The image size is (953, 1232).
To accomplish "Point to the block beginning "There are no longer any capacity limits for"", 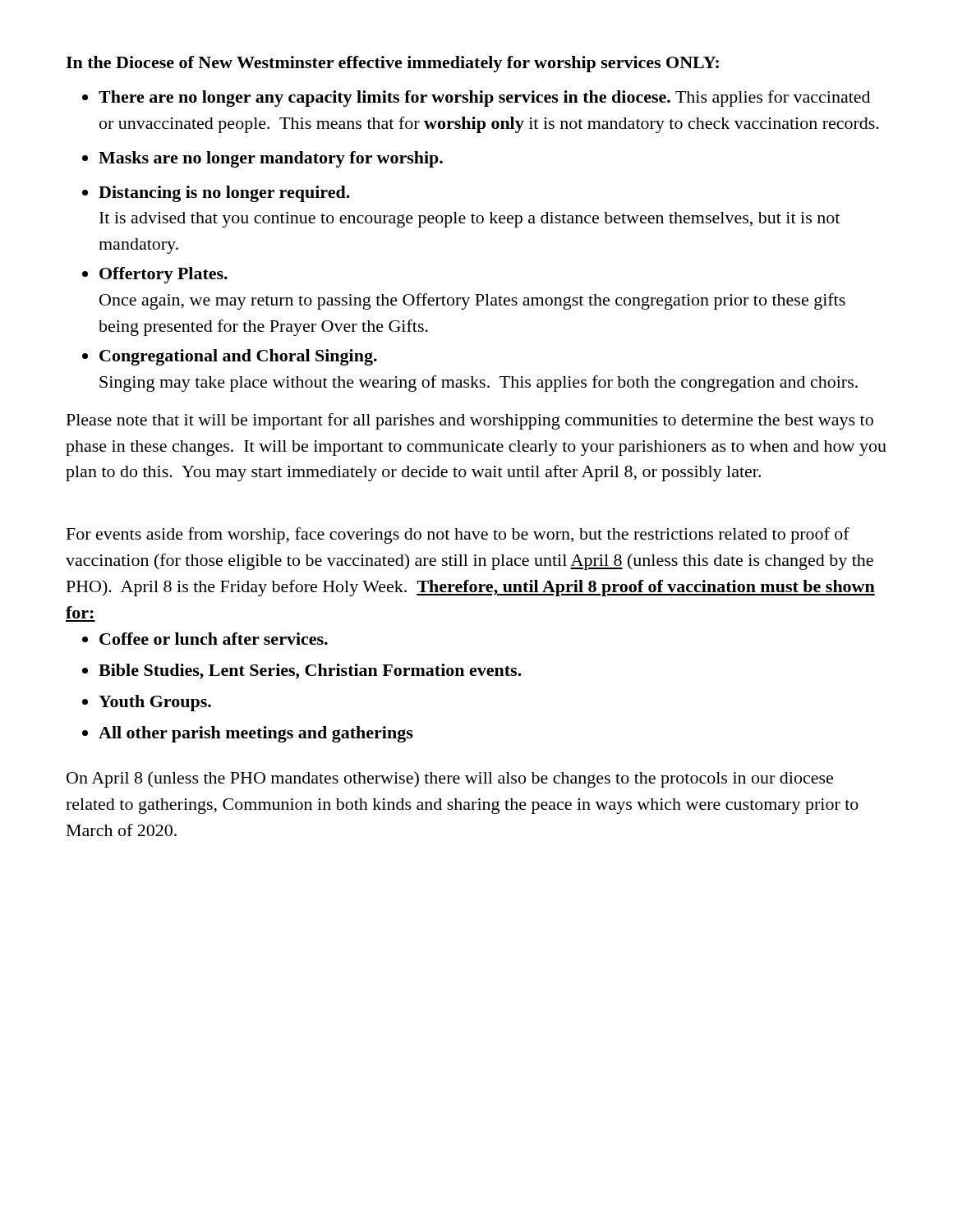I will coord(489,110).
